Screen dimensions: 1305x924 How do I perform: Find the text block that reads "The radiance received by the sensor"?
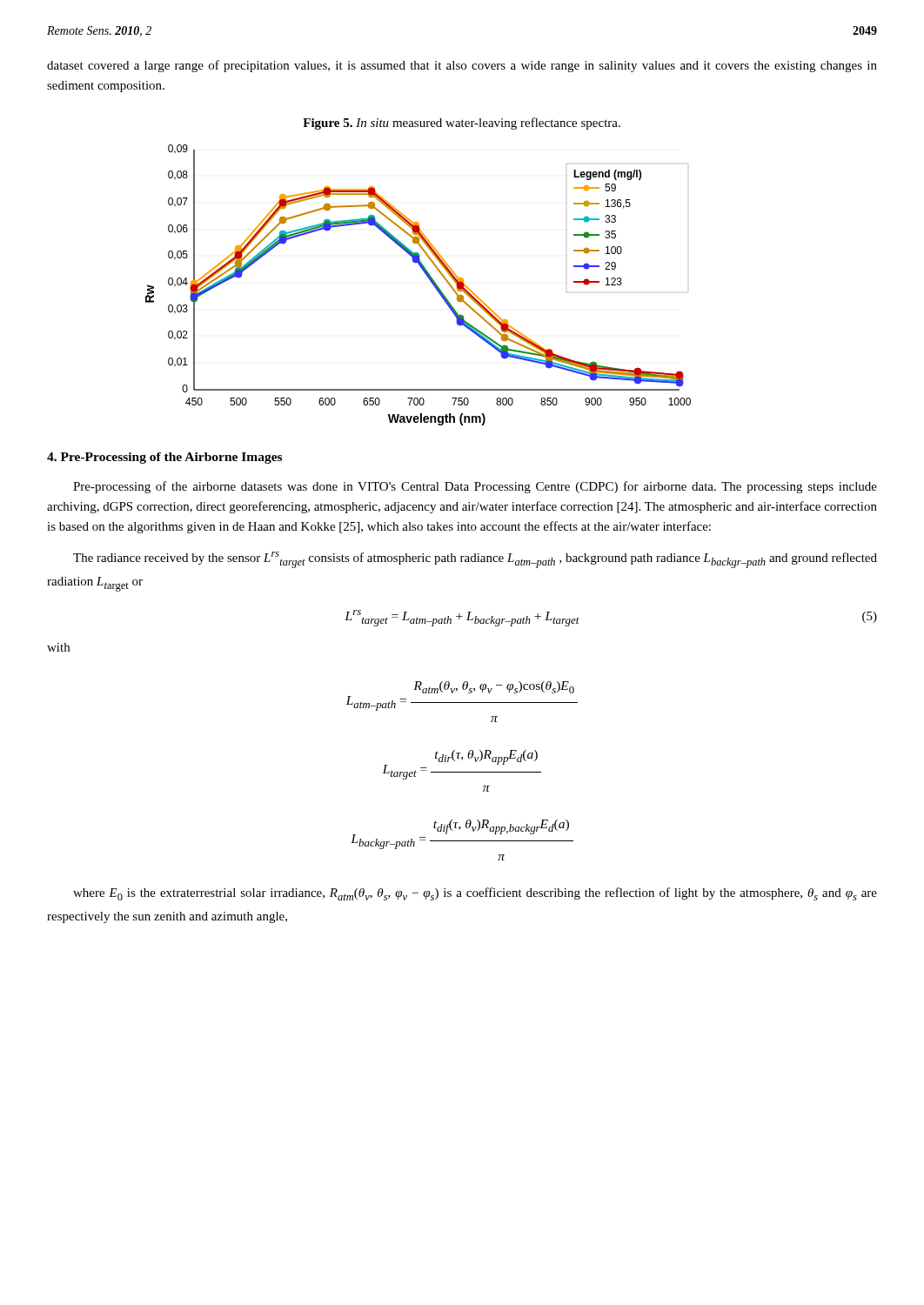coord(462,569)
